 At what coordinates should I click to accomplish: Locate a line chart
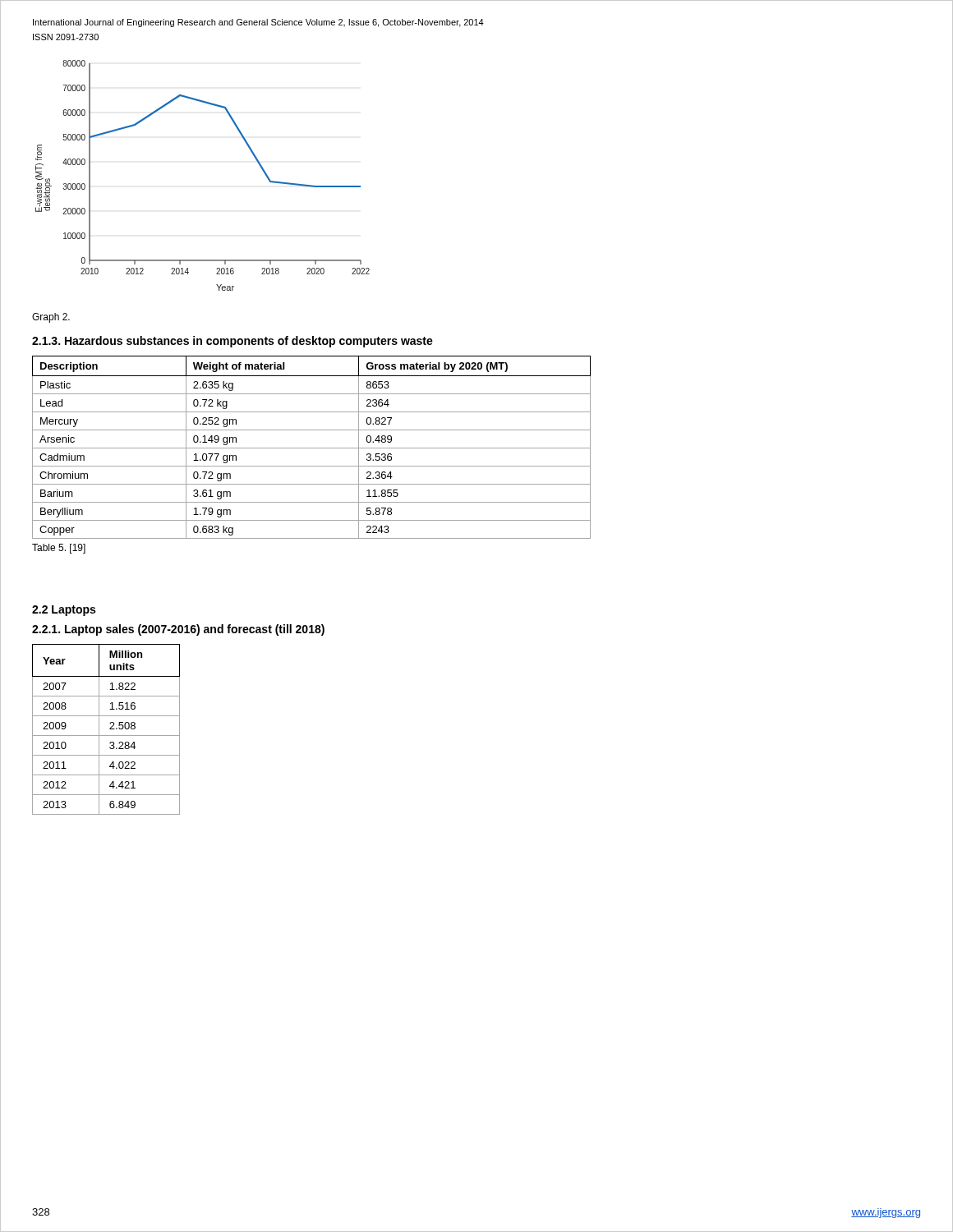click(x=476, y=180)
